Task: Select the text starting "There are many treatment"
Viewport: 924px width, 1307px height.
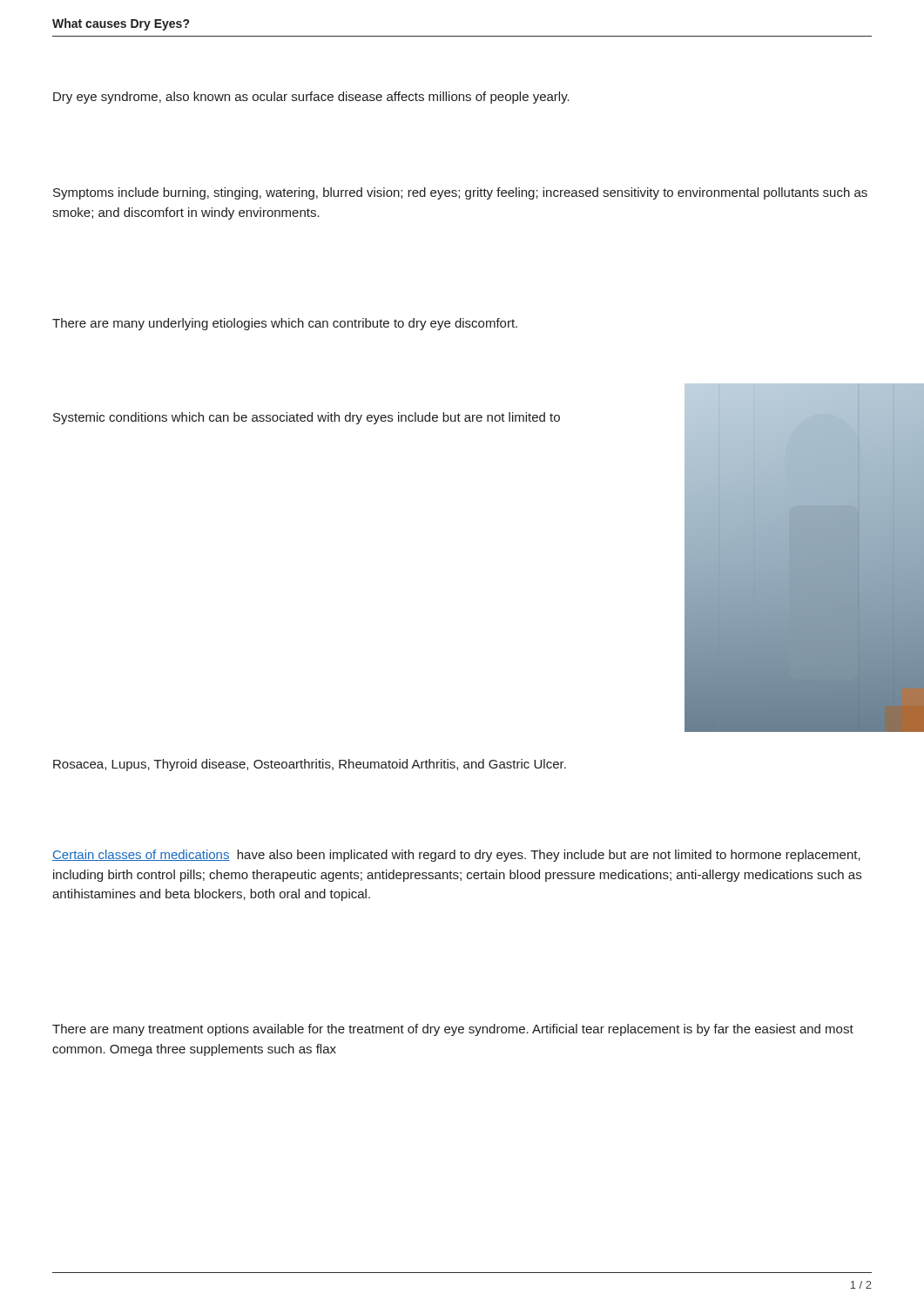Action: (x=453, y=1038)
